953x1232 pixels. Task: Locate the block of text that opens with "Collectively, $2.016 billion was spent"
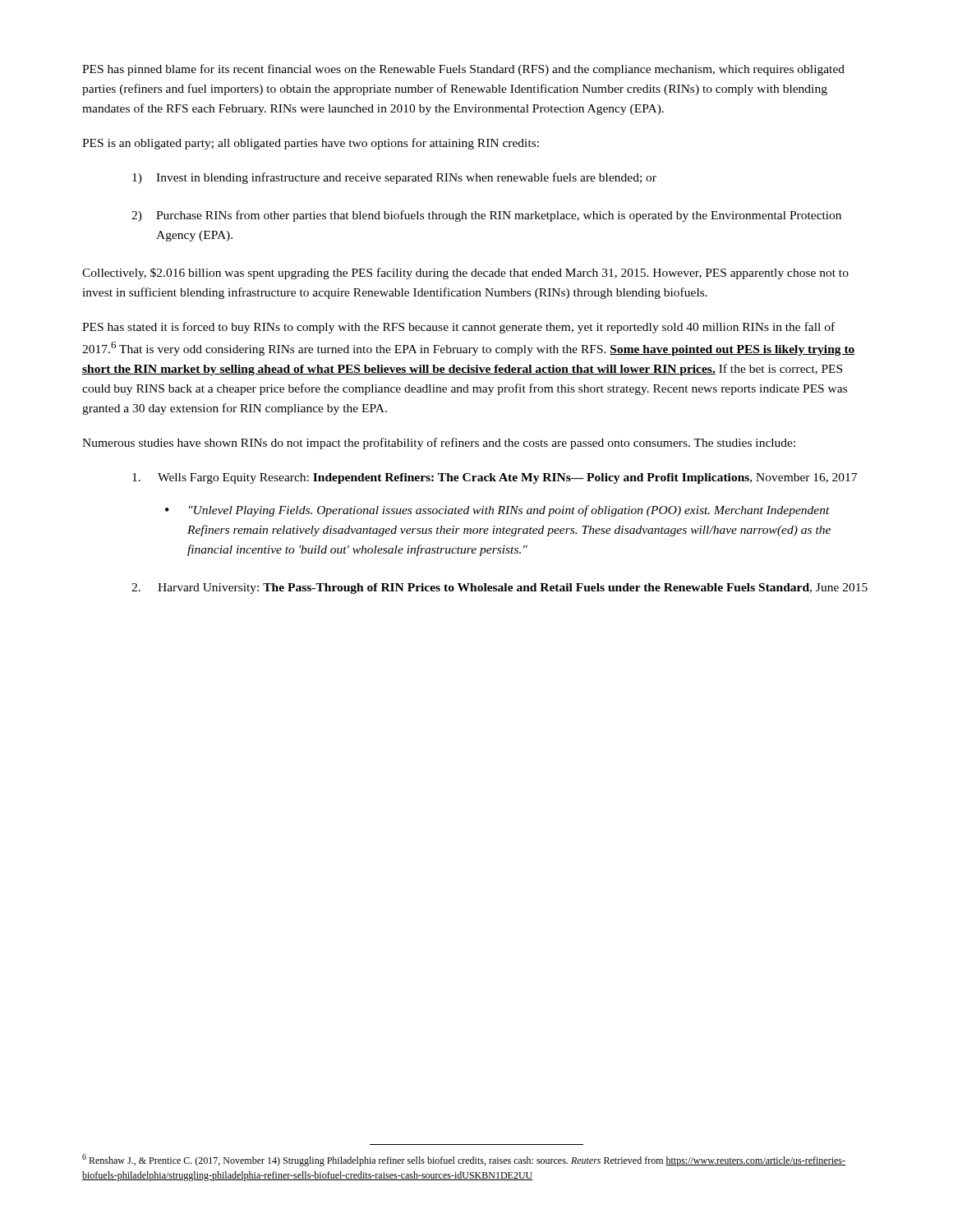[465, 282]
